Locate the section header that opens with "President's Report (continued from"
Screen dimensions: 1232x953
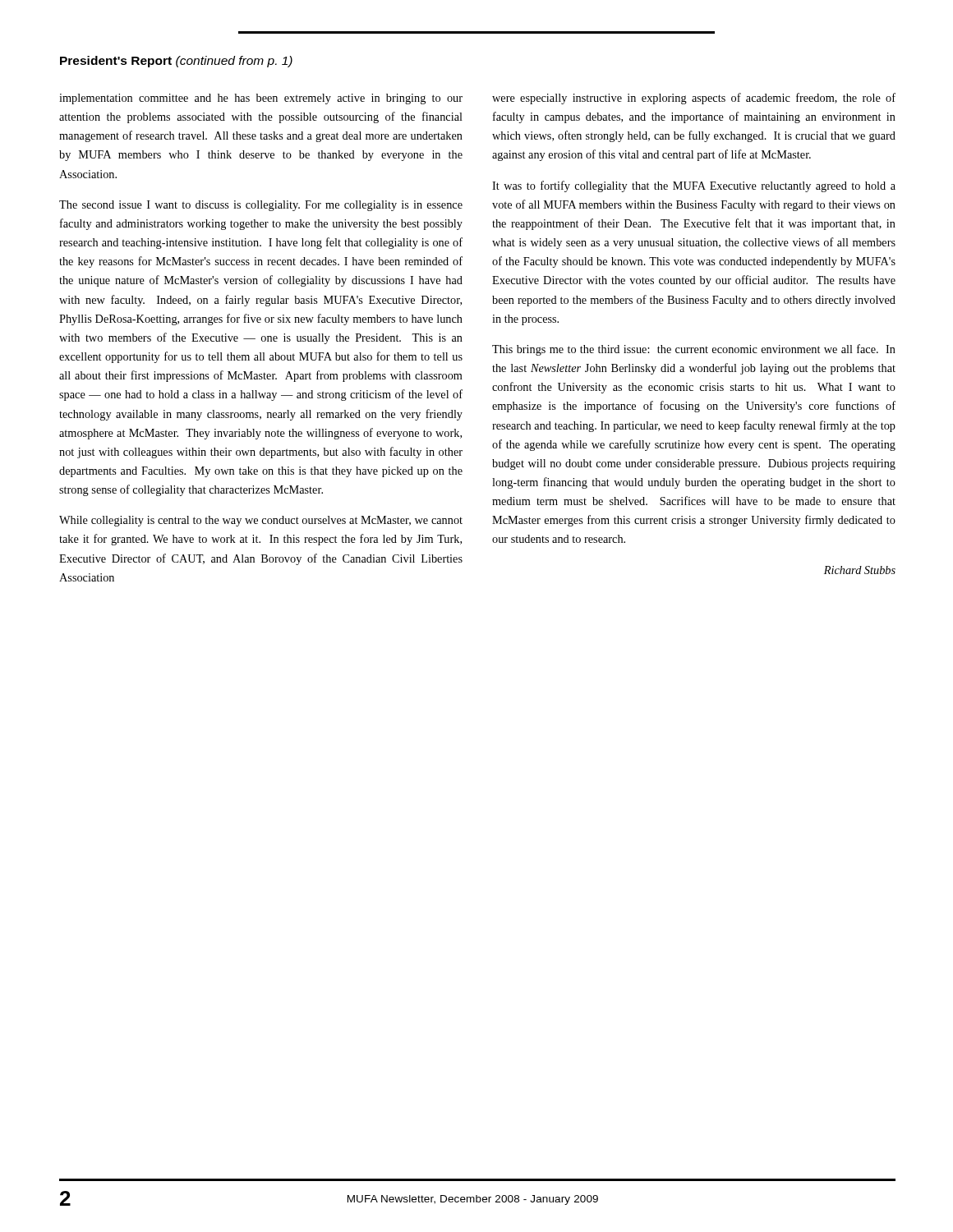point(176,60)
